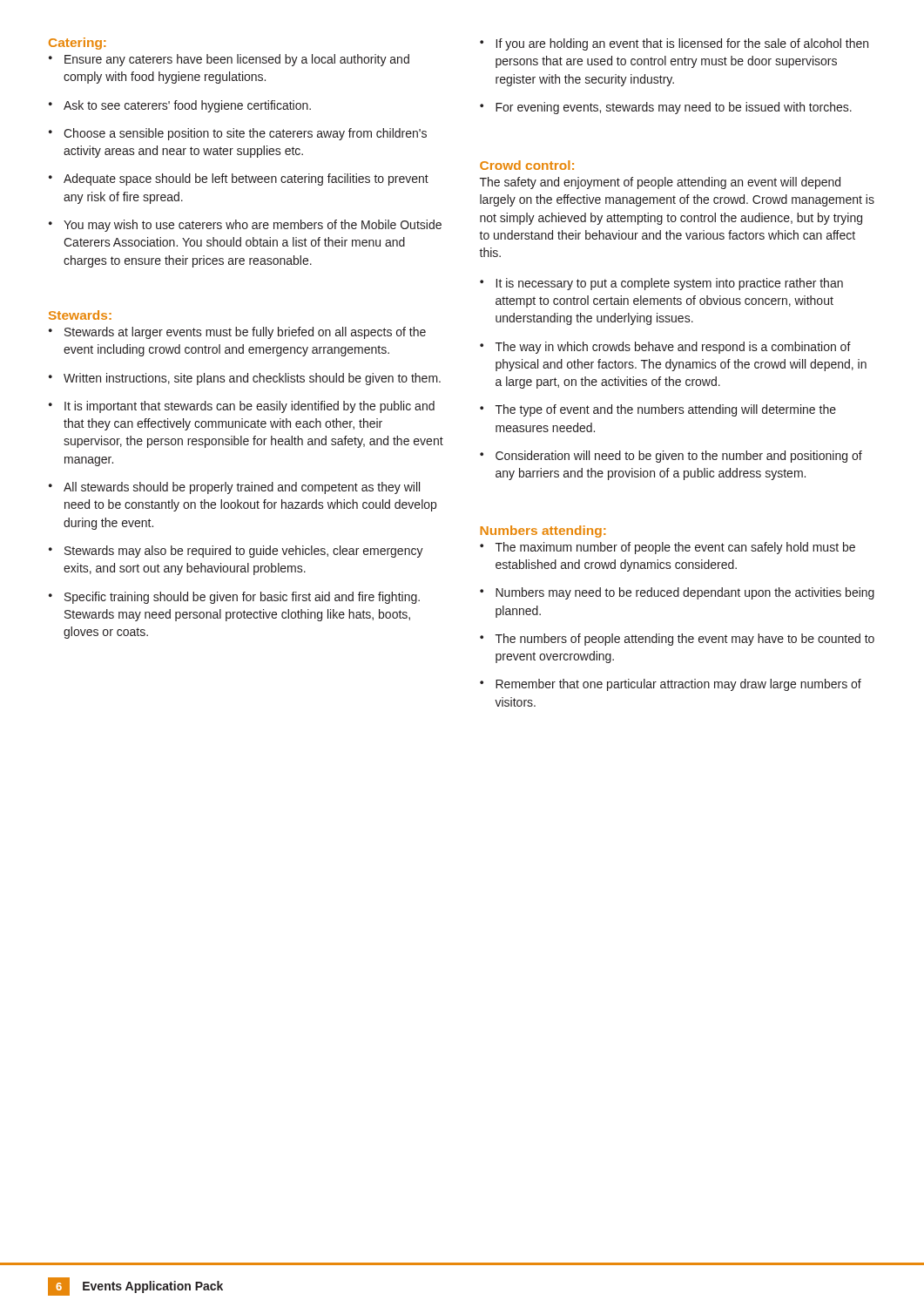Click on the block starting "Stewards may also be"
The height and width of the screenshot is (1307, 924).
tap(243, 560)
